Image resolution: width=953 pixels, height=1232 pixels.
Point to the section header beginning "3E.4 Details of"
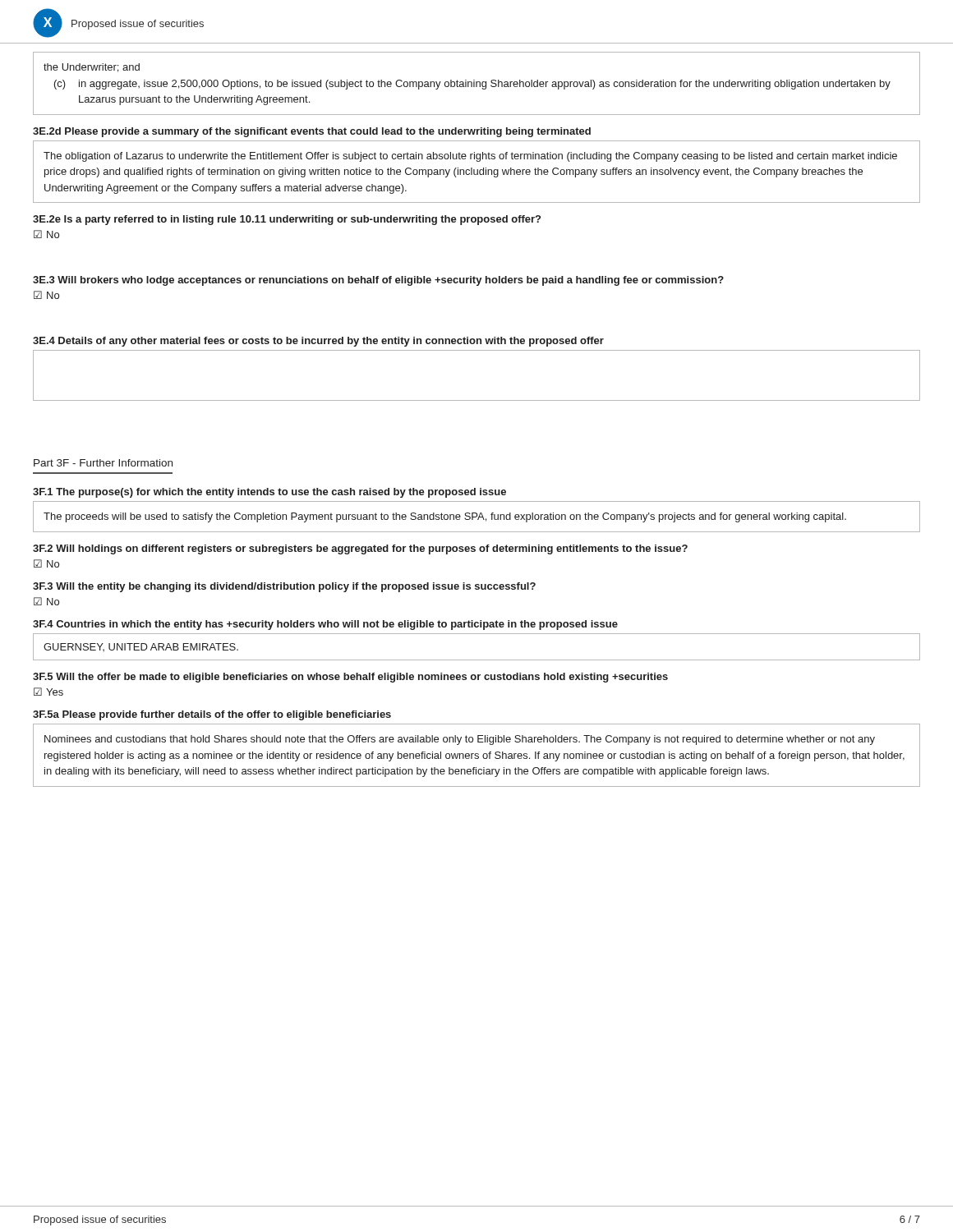click(x=318, y=340)
